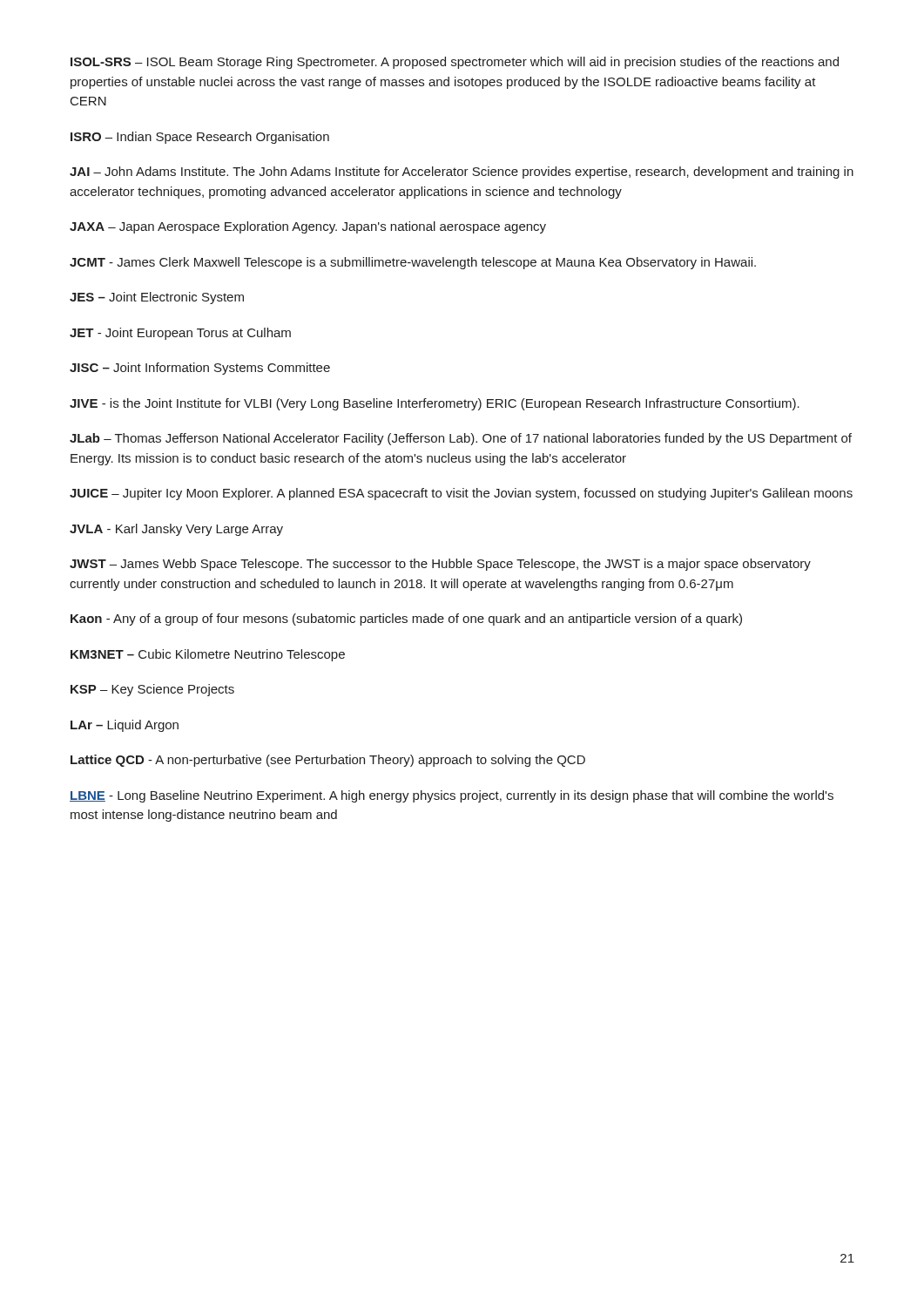Click on the element starting "JAXA – Japan"
The width and height of the screenshot is (924, 1307).
click(x=308, y=226)
